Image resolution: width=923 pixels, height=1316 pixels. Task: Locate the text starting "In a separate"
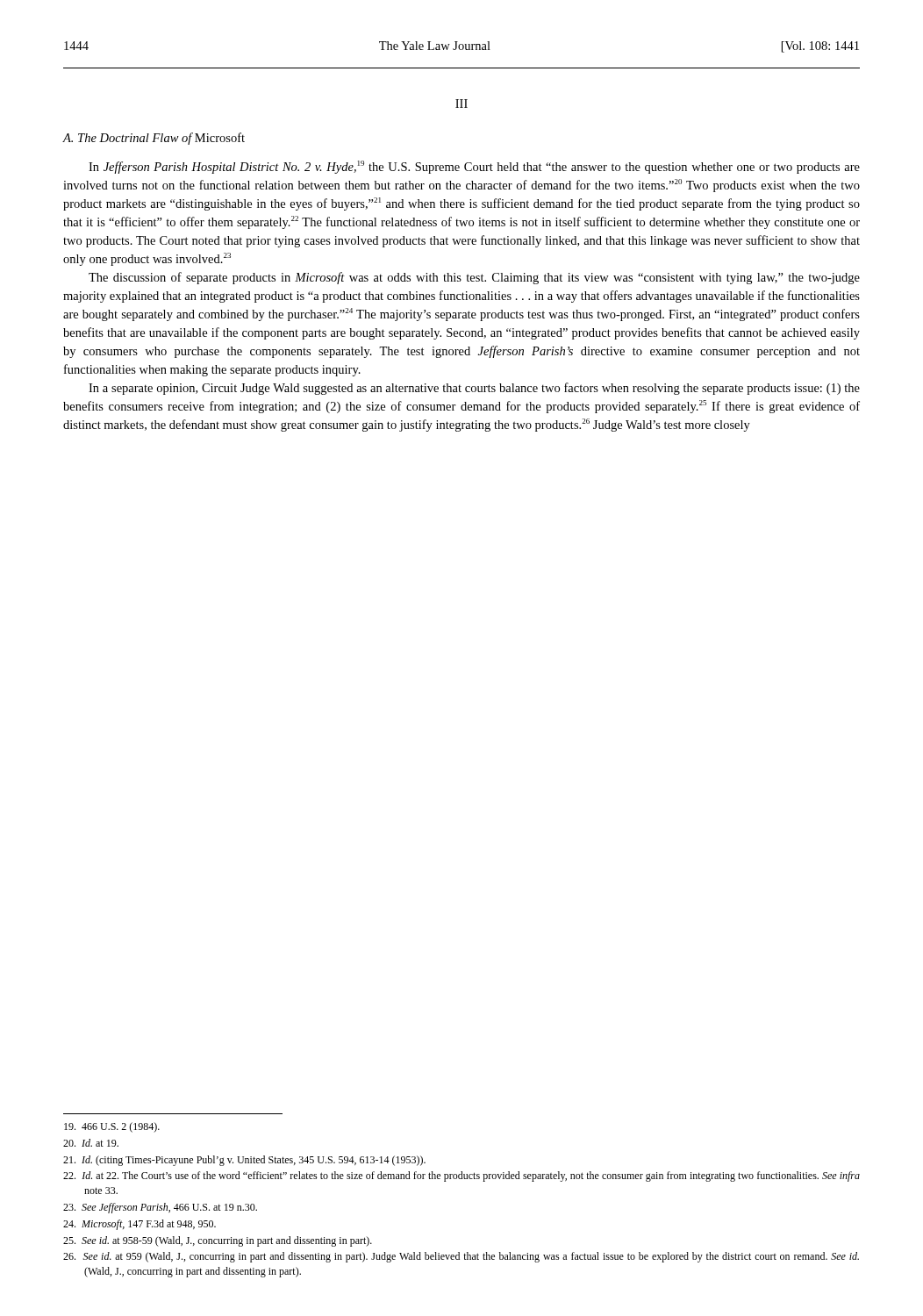462,407
